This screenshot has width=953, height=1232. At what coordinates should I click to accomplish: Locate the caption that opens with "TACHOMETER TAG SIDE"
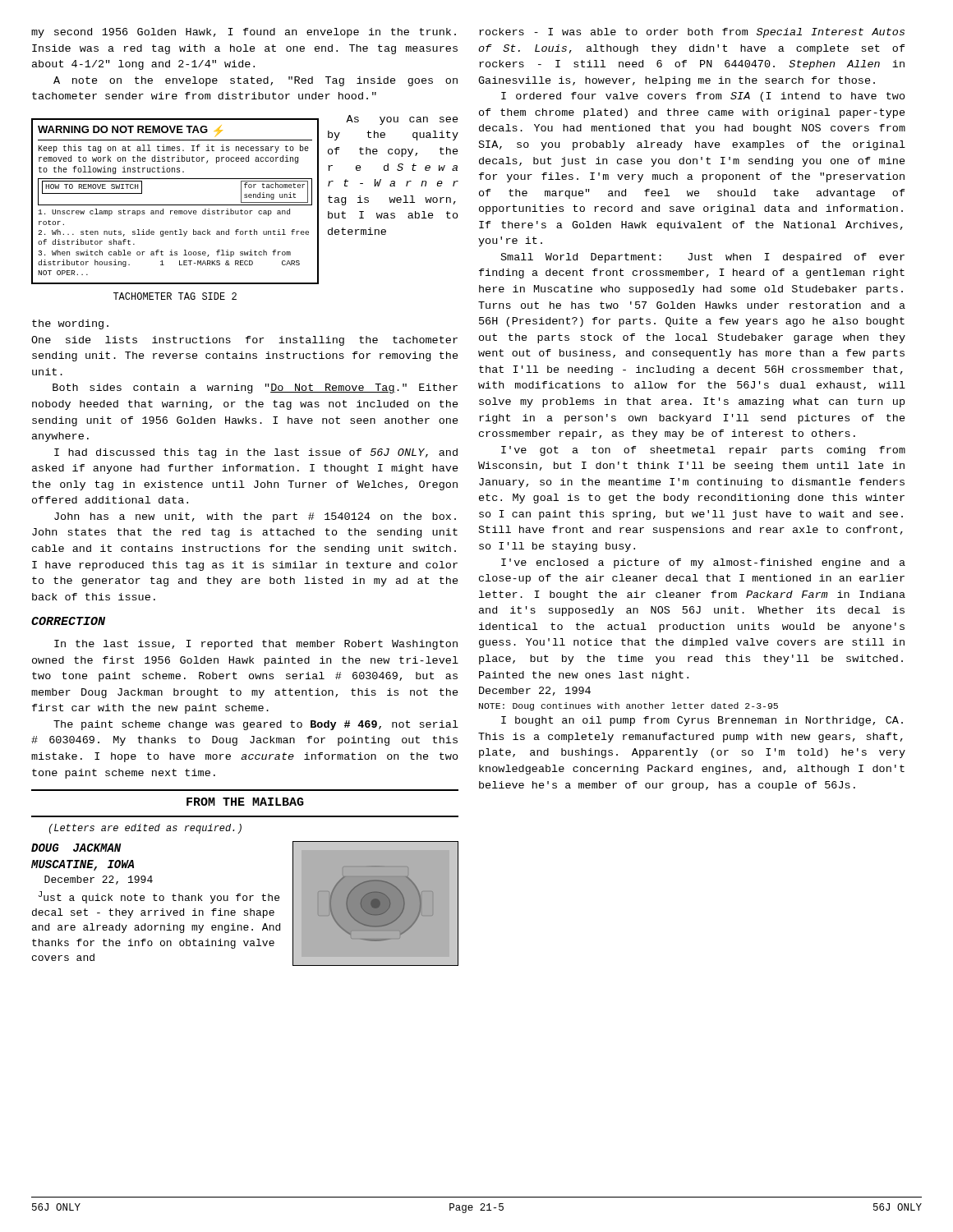[175, 297]
